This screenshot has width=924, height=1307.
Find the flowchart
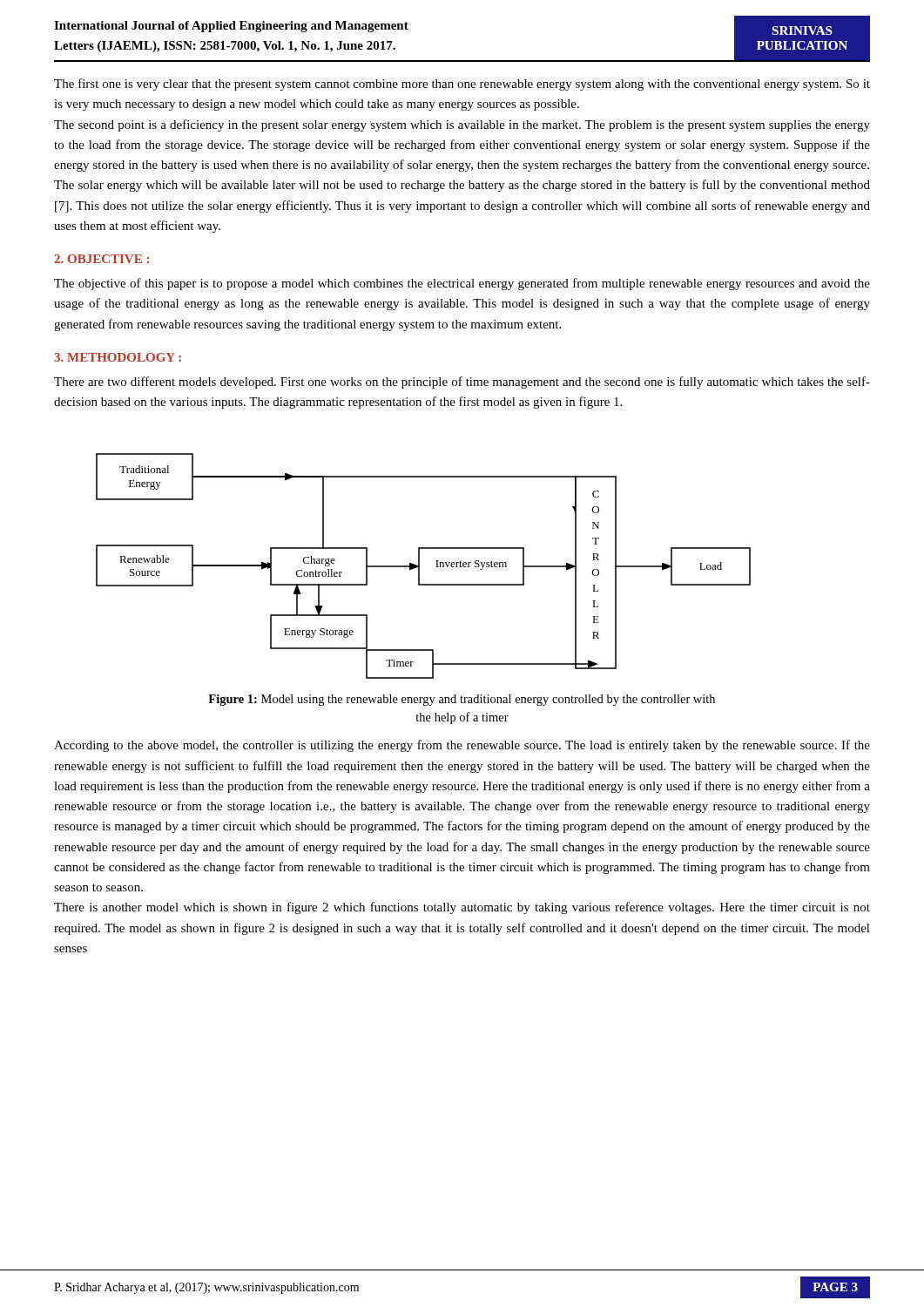[x=462, y=557]
